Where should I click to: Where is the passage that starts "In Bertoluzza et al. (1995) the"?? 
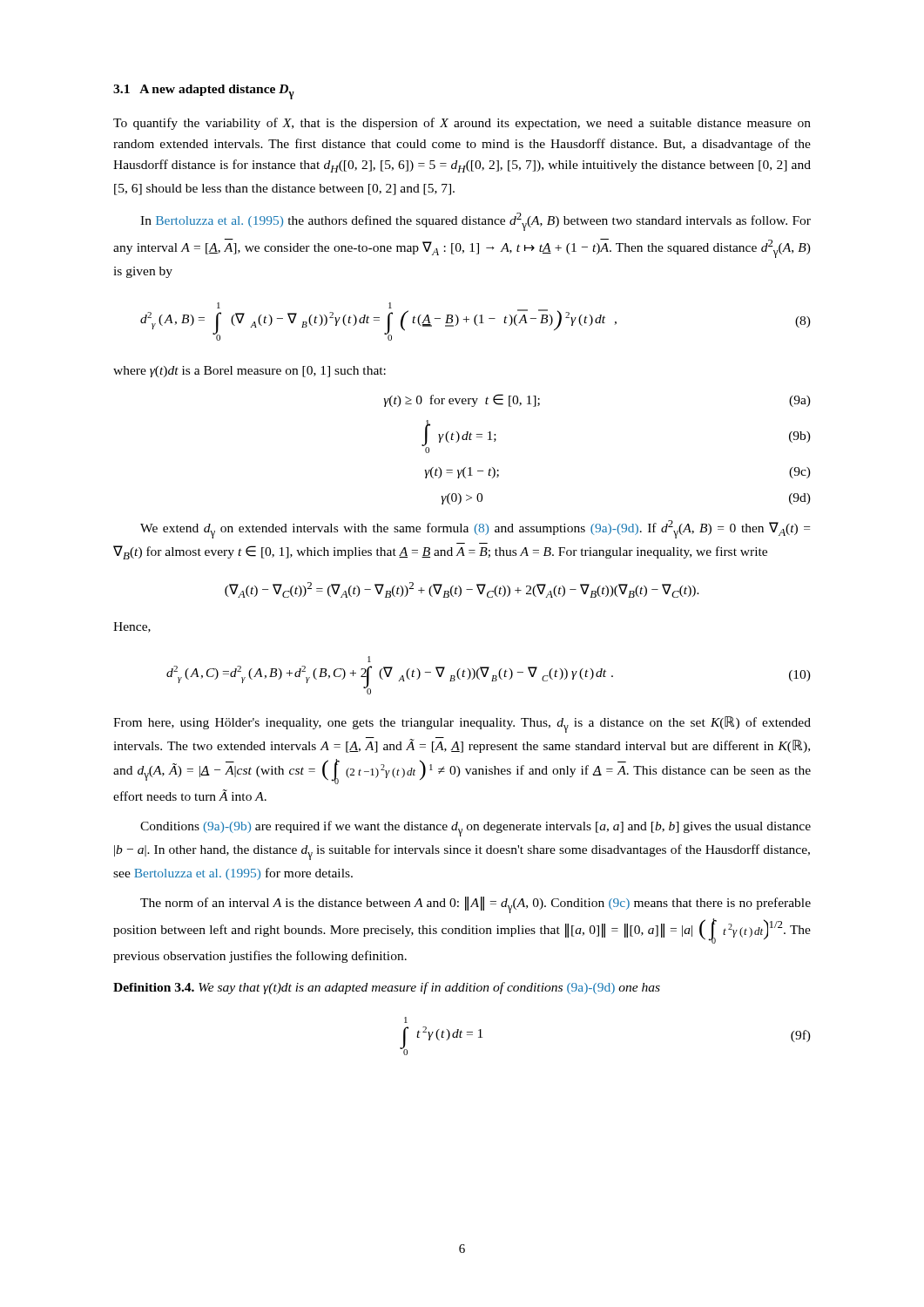(x=462, y=244)
